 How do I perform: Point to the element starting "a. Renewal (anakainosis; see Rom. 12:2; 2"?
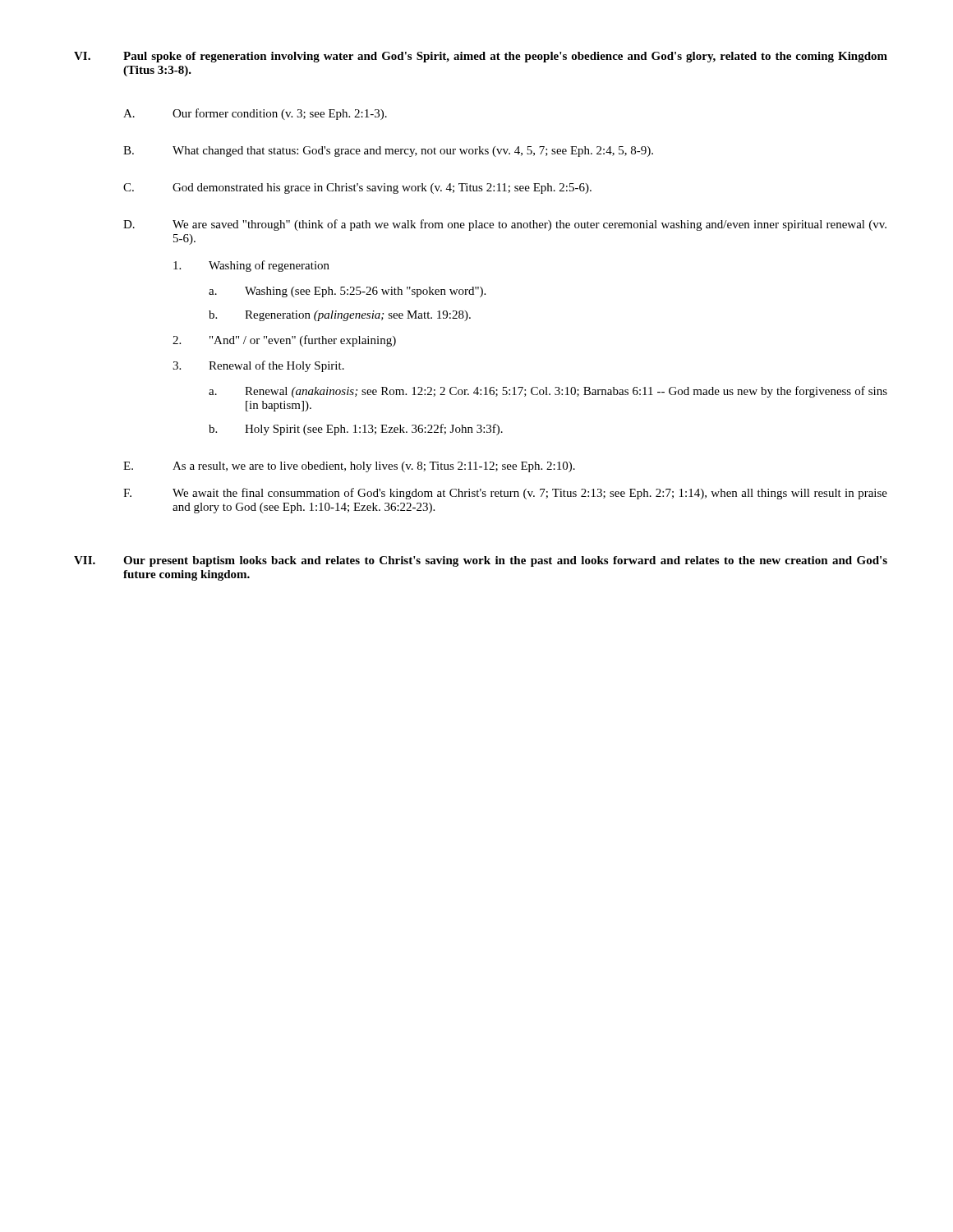(x=548, y=398)
